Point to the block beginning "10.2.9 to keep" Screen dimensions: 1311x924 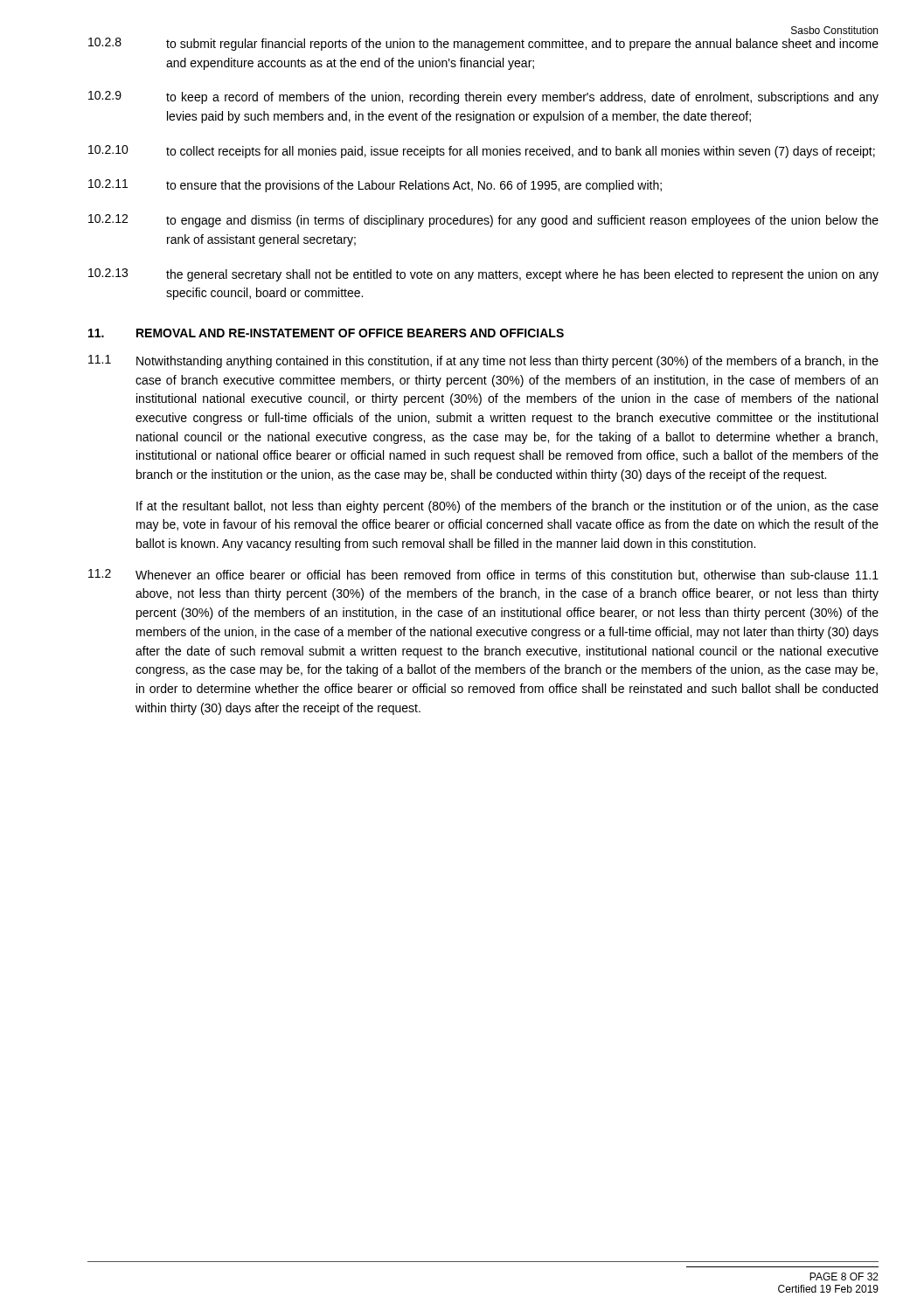point(483,108)
